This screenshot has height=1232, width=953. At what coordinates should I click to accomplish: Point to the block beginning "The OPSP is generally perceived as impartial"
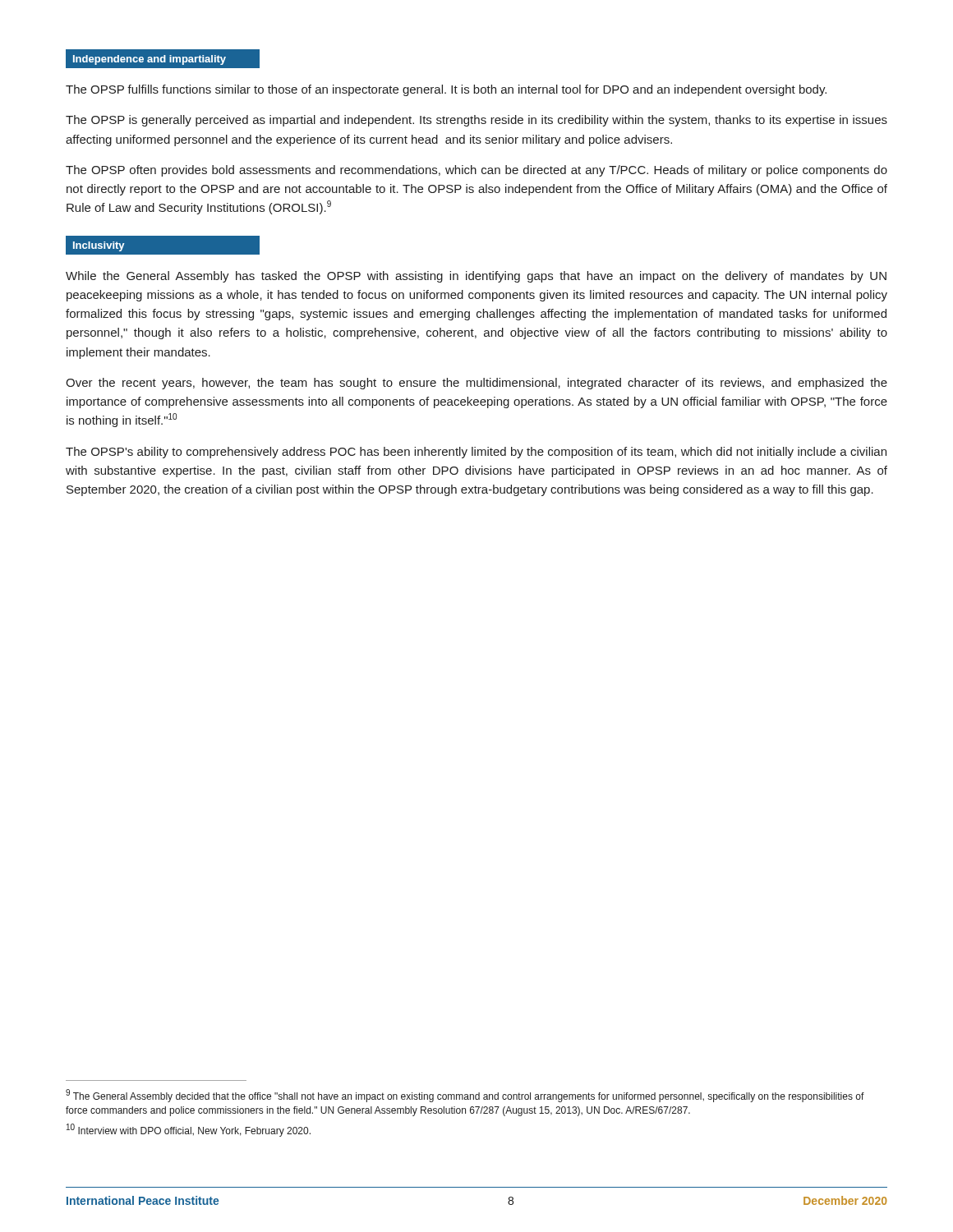476,129
